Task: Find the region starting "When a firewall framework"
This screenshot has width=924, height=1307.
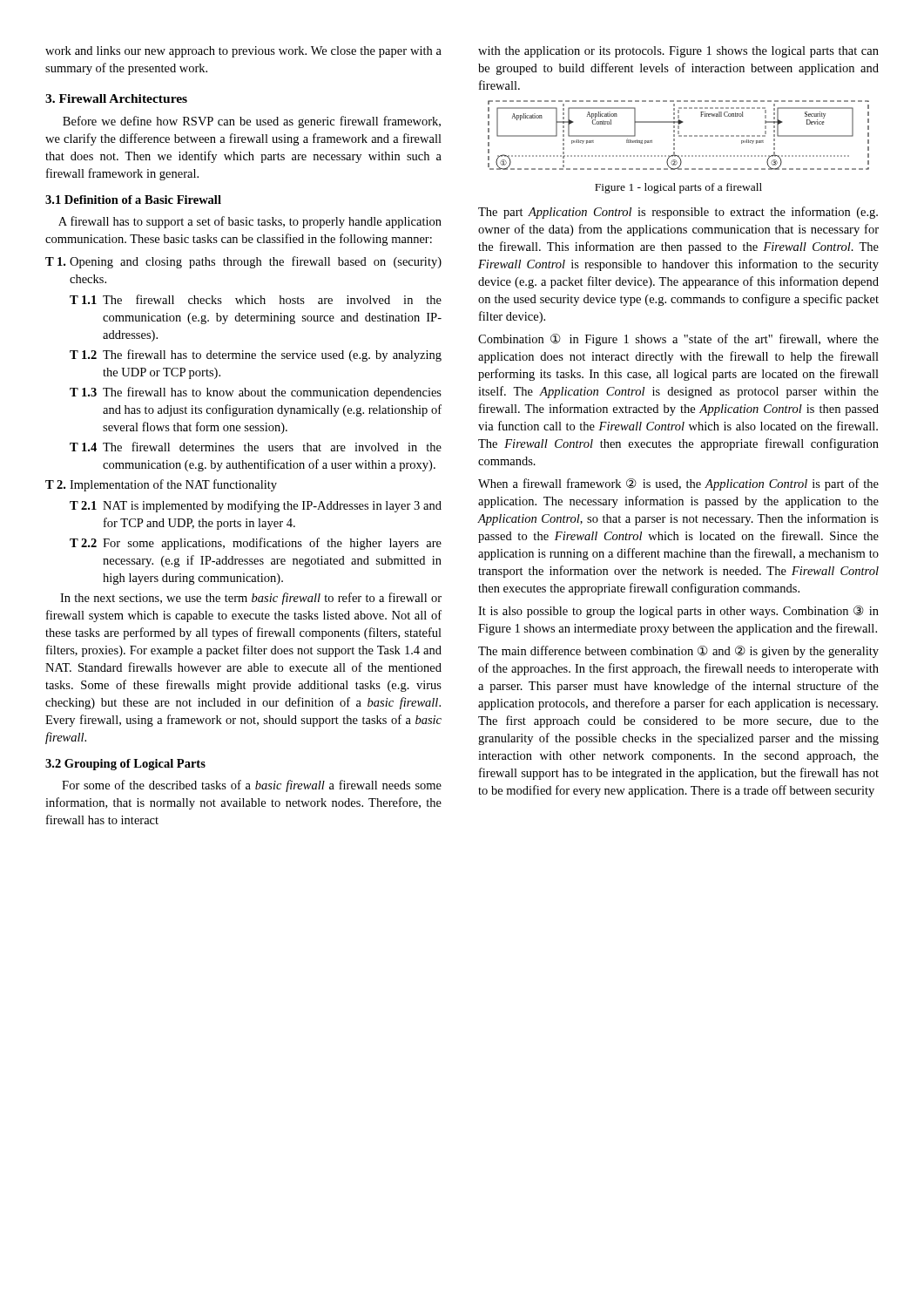Action: tap(678, 536)
